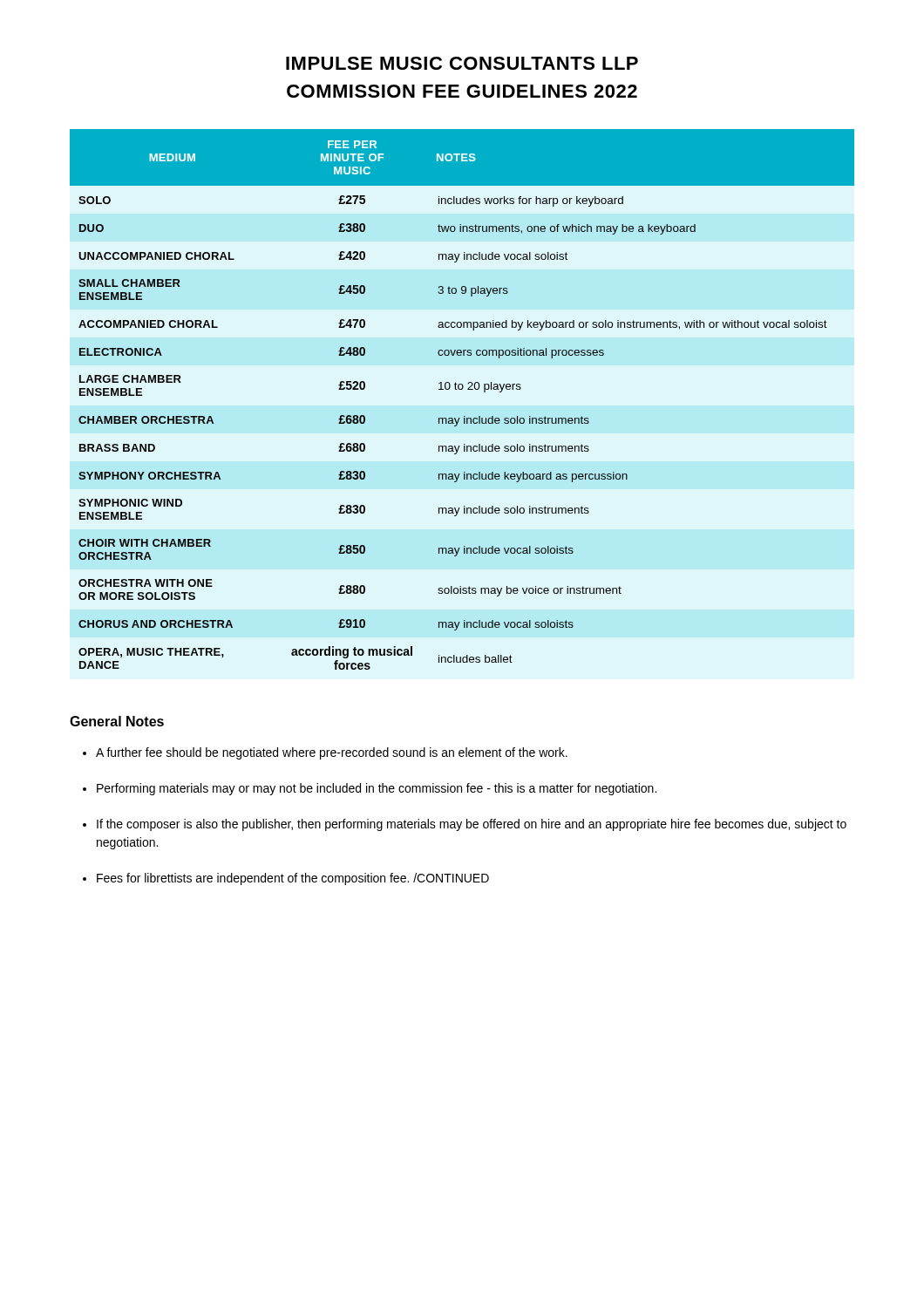The width and height of the screenshot is (924, 1308).
Task: Navigate to the region starting "Fees for librettists are independent of the composition"
Action: (x=293, y=878)
